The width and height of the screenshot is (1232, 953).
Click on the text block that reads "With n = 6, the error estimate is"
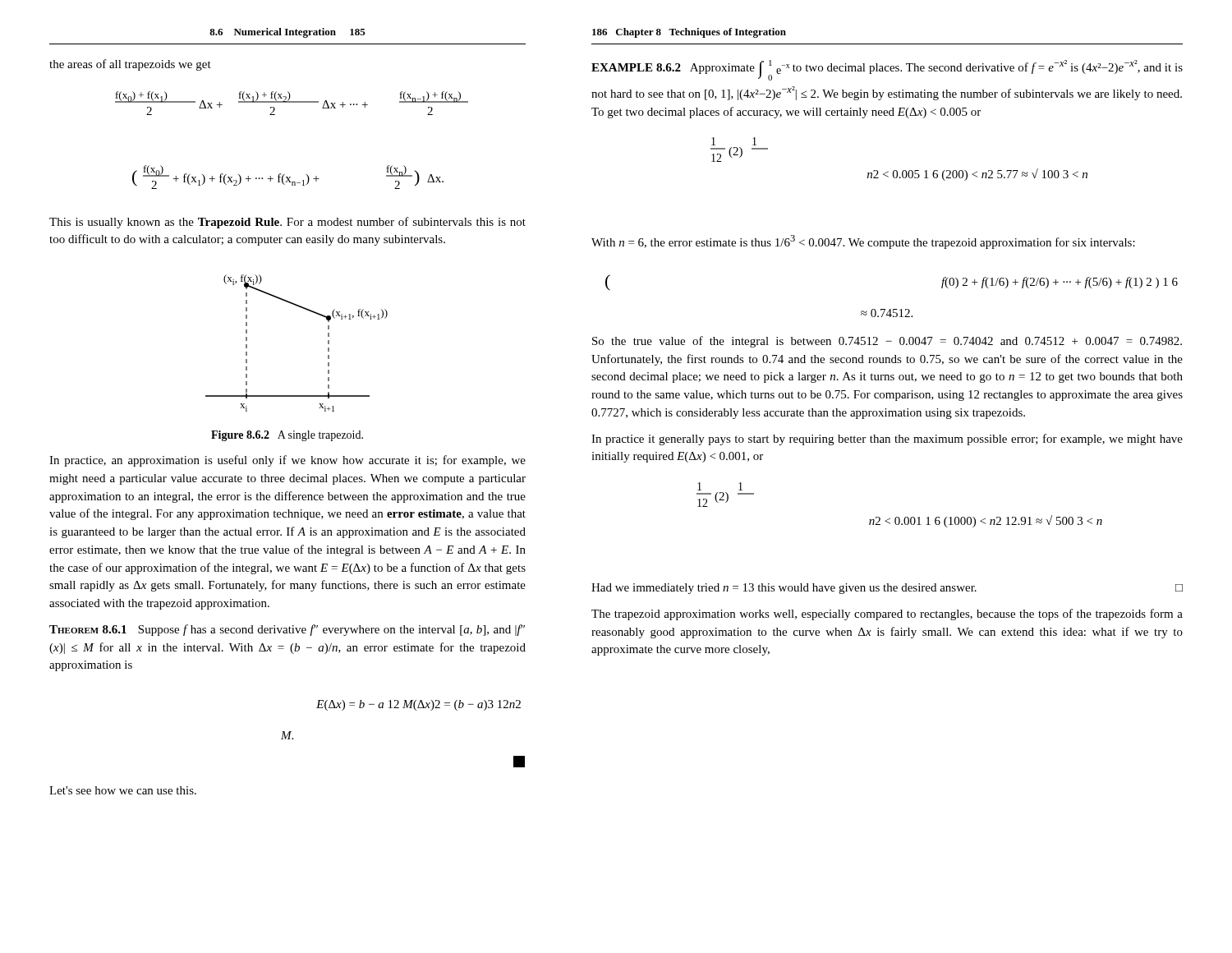(x=887, y=242)
